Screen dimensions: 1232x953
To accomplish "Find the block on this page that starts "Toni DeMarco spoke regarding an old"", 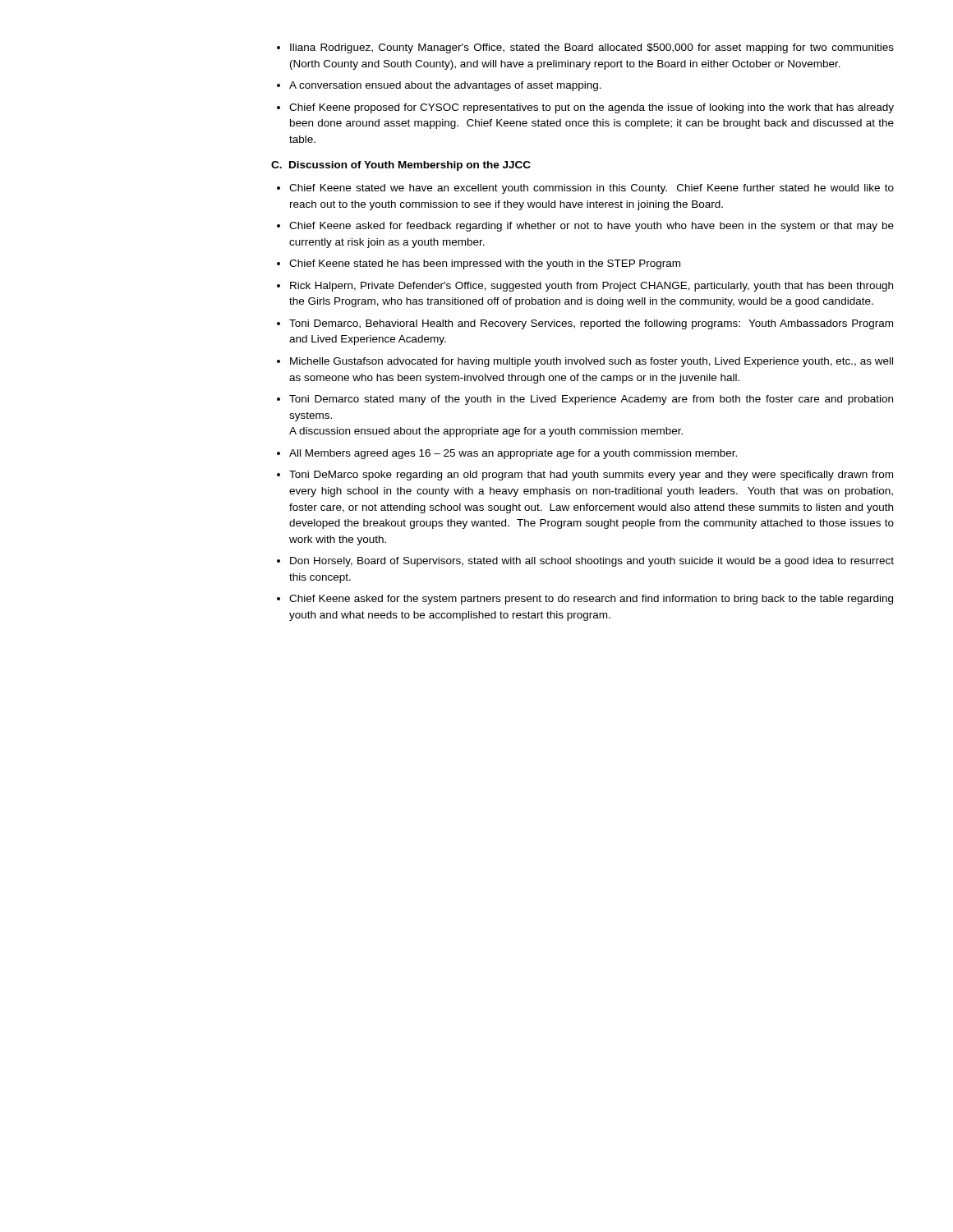I will pyautogui.click(x=591, y=507).
